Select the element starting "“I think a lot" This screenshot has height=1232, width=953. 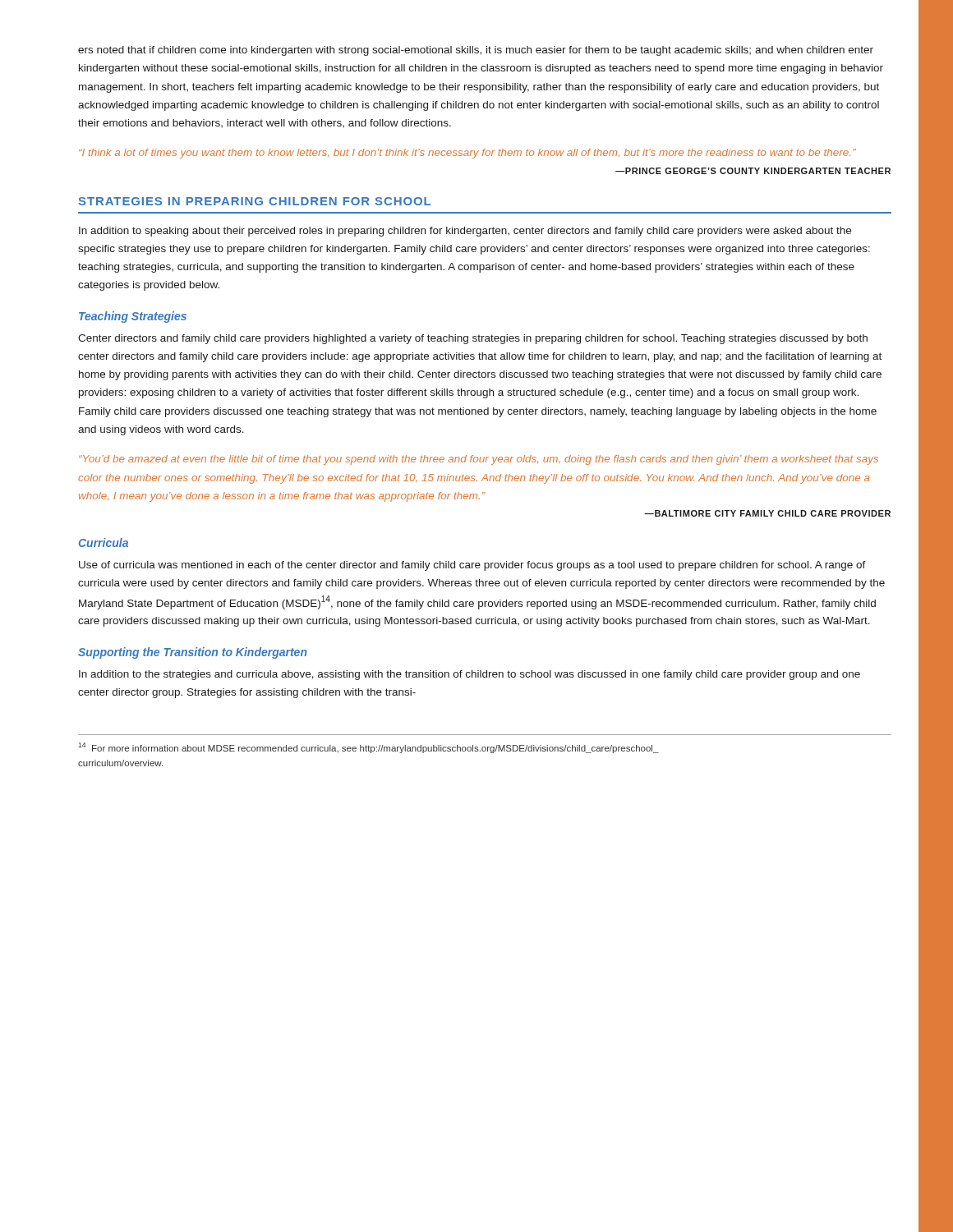pyautogui.click(x=467, y=153)
